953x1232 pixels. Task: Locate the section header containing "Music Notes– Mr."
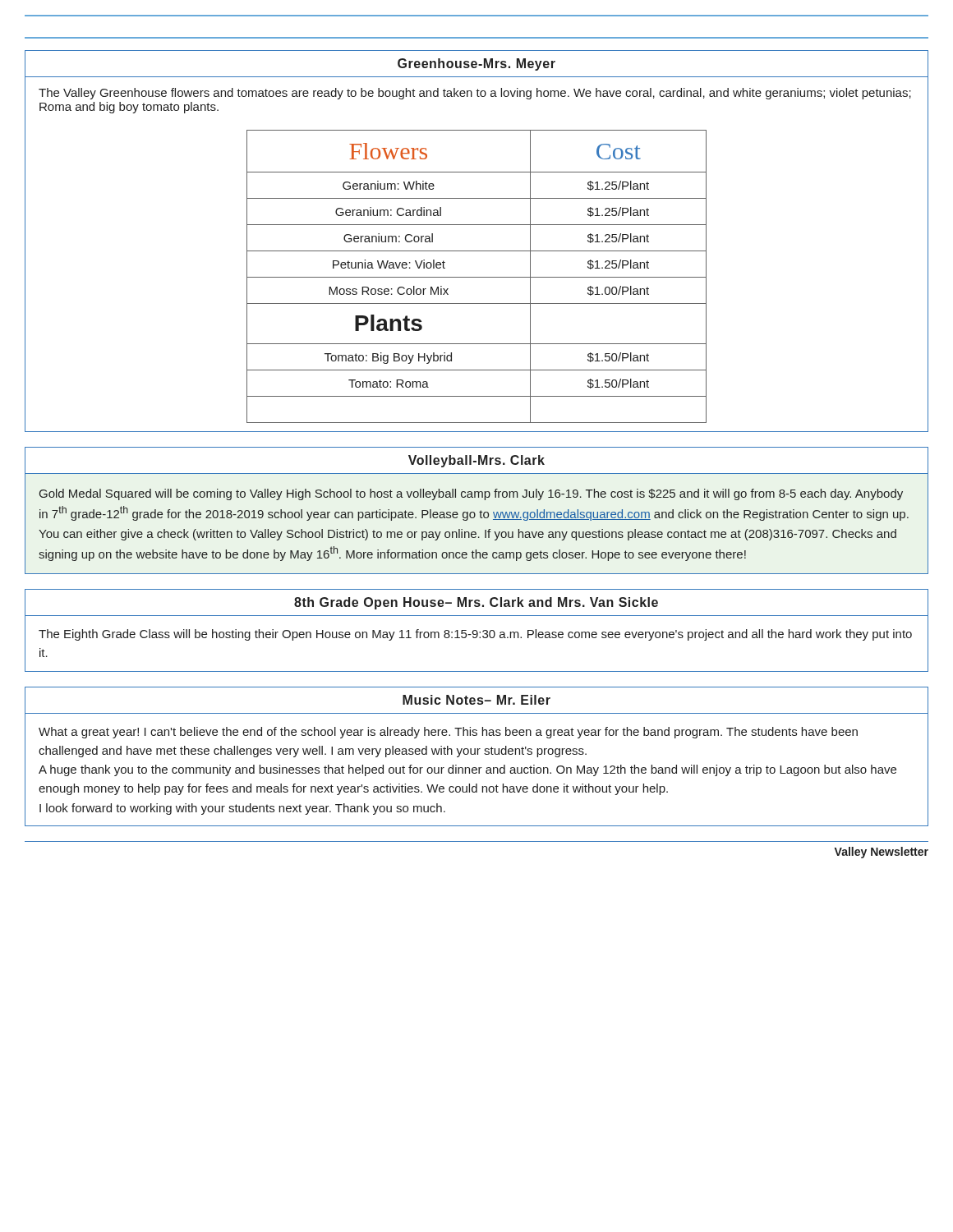(x=476, y=700)
